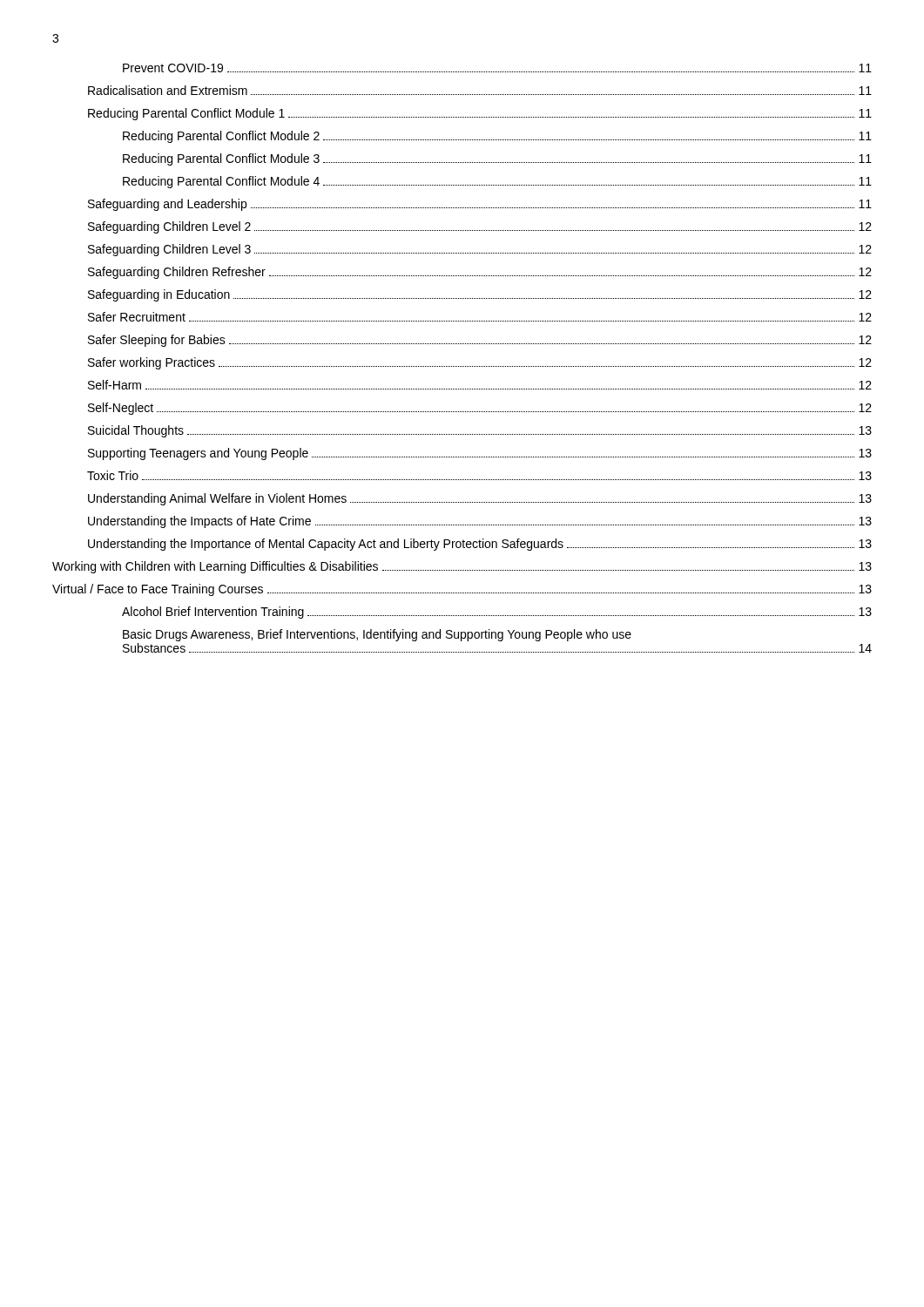Point to the element starting "Working with Children with Learning Difficulties & Disabilities"
Screen dimensions: 1307x924
462,566
